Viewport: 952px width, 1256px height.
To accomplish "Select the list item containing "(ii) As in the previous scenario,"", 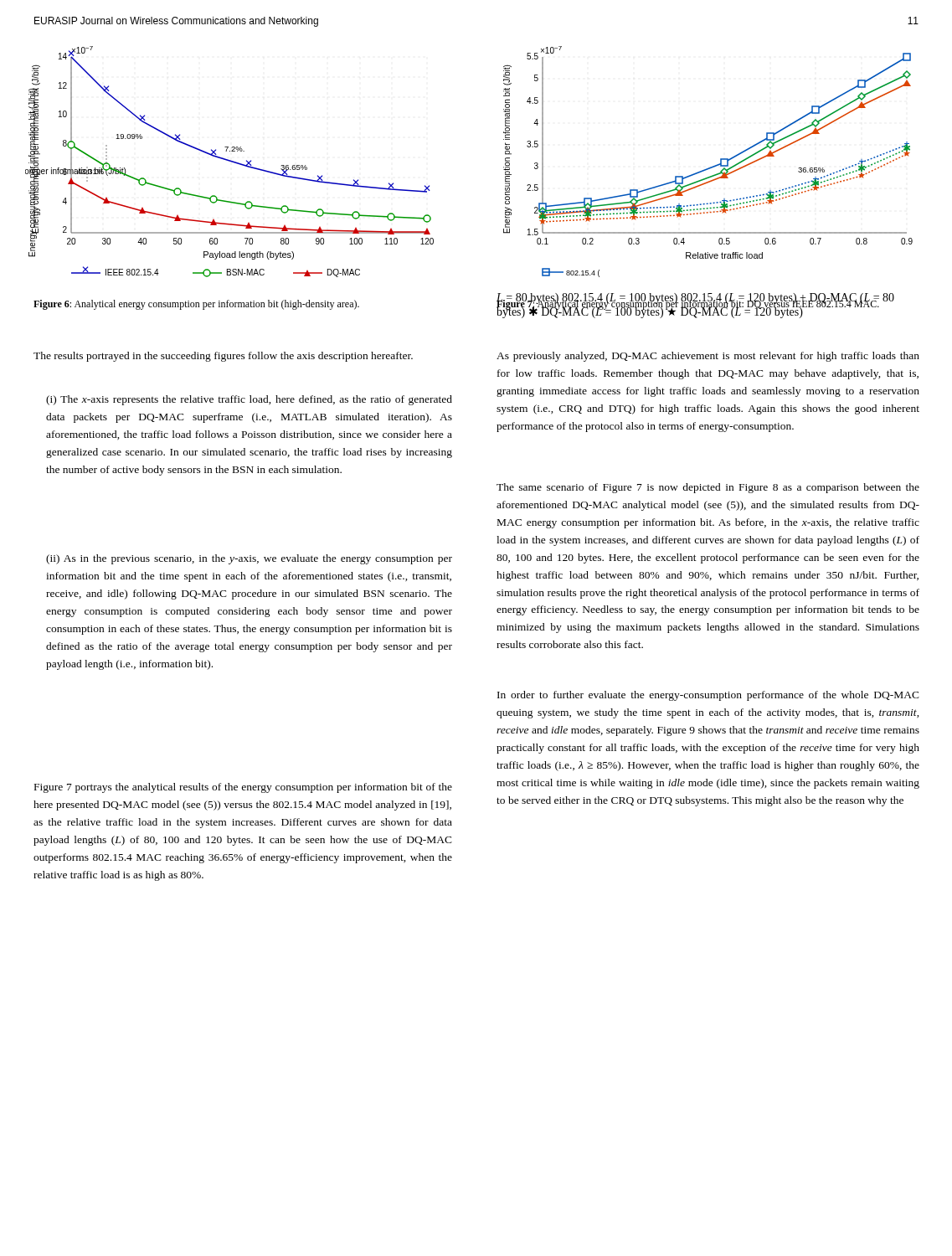I will [x=249, y=611].
